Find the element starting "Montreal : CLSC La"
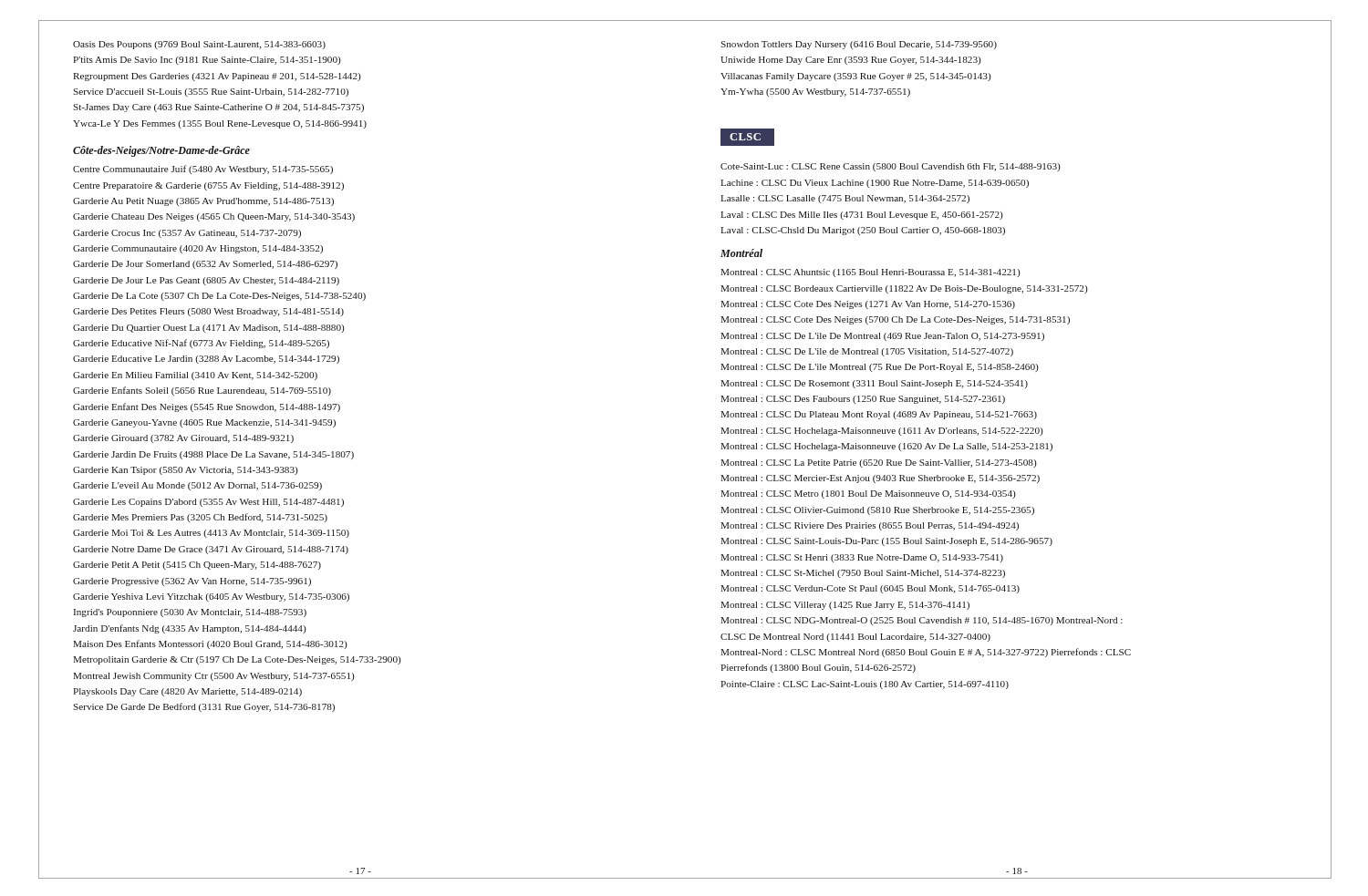1368x896 pixels. click(1017, 462)
